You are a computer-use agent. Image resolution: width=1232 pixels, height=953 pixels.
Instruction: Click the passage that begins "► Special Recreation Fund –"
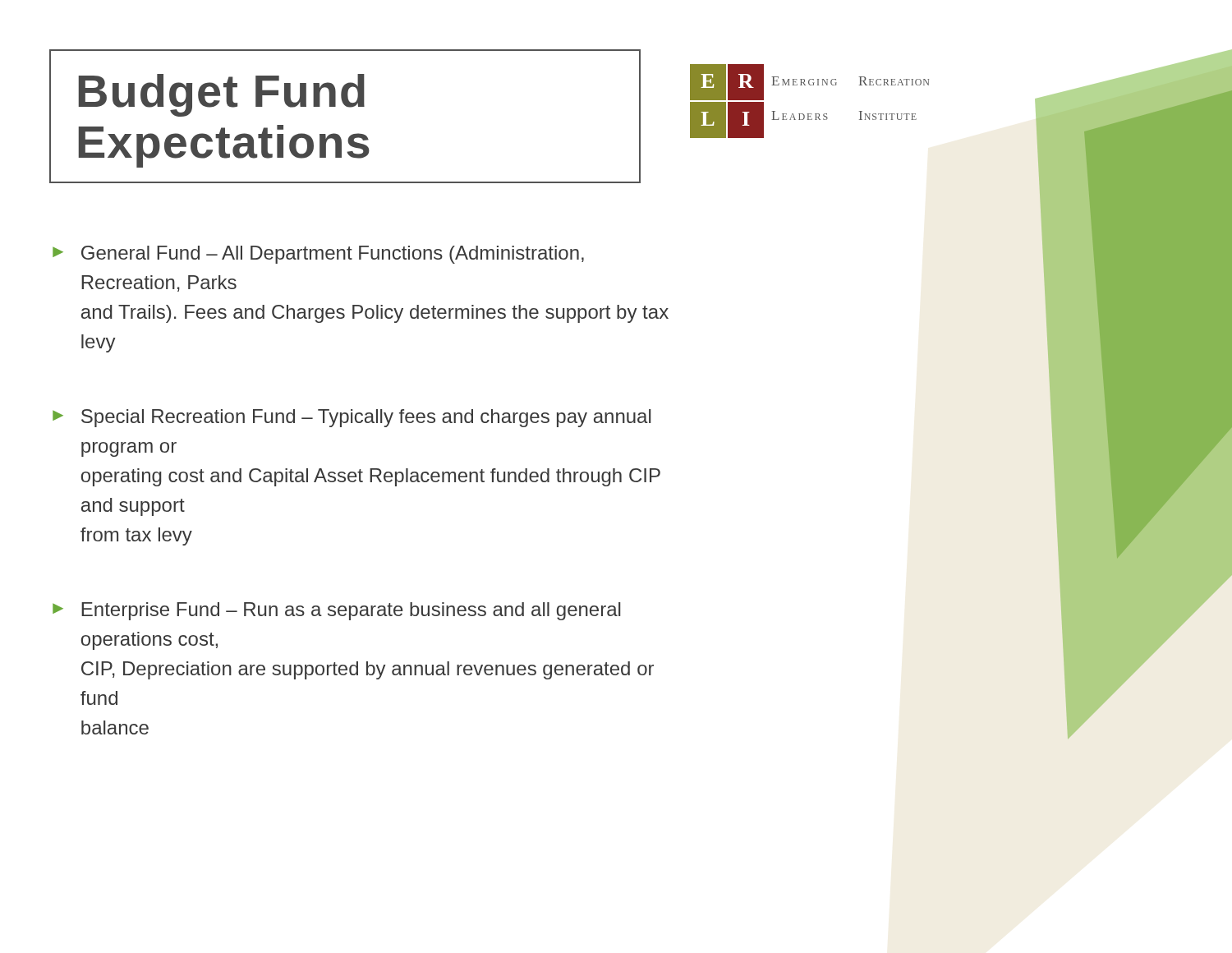pyautogui.click(x=361, y=476)
